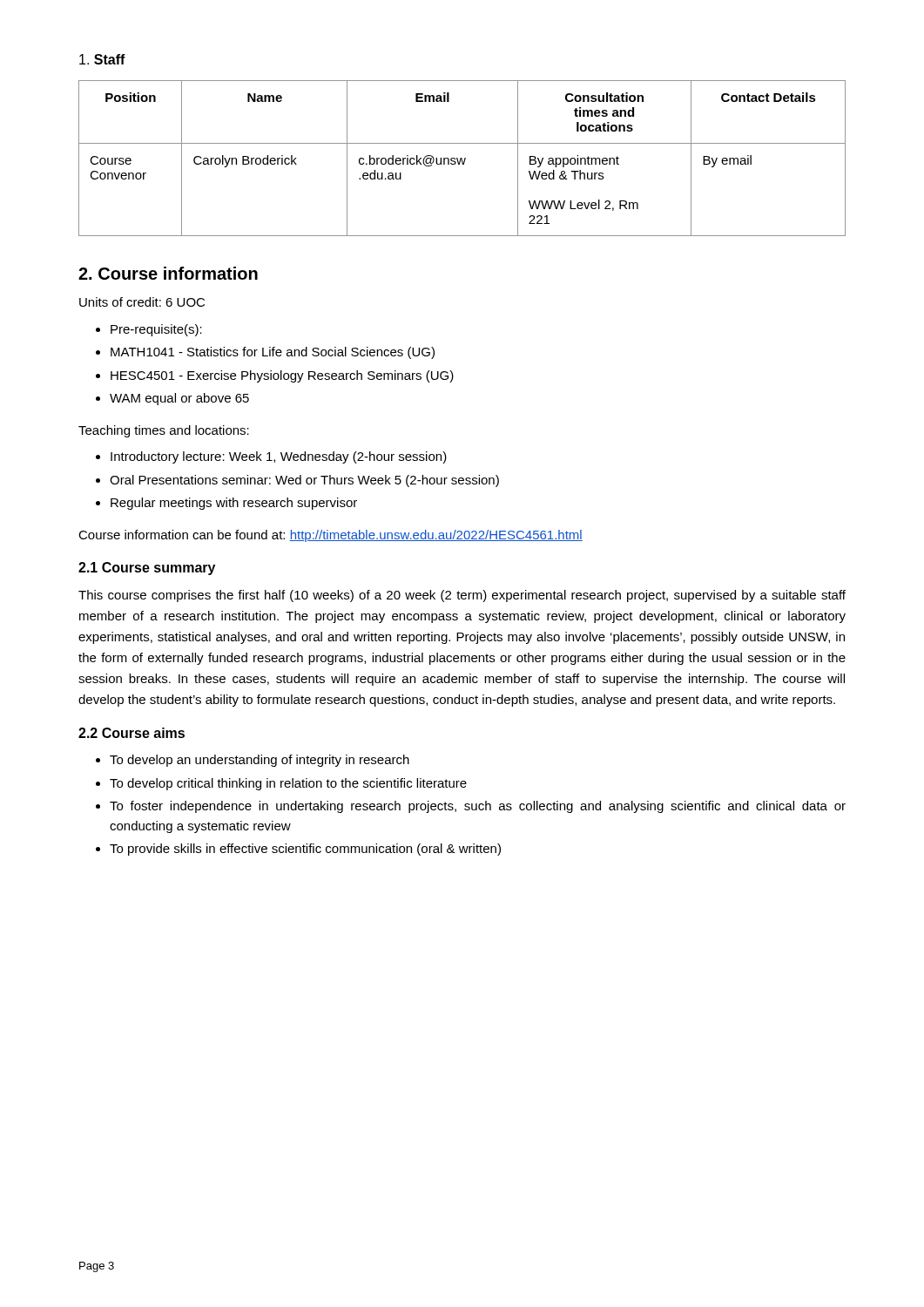Select the table
The height and width of the screenshot is (1307, 924).
(x=462, y=158)
